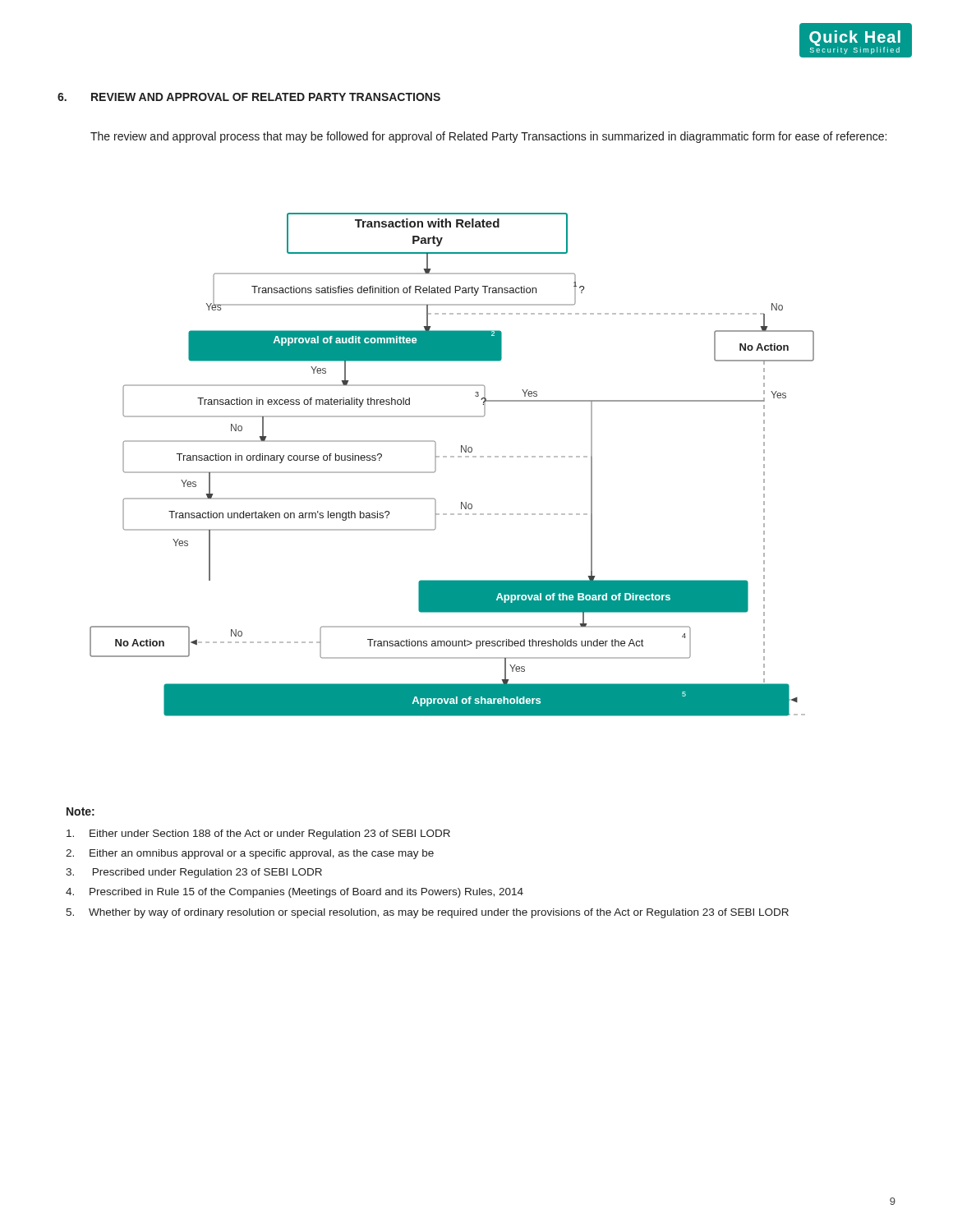Locate the block of text that opens with "5. Whether by"

point(476,913)
